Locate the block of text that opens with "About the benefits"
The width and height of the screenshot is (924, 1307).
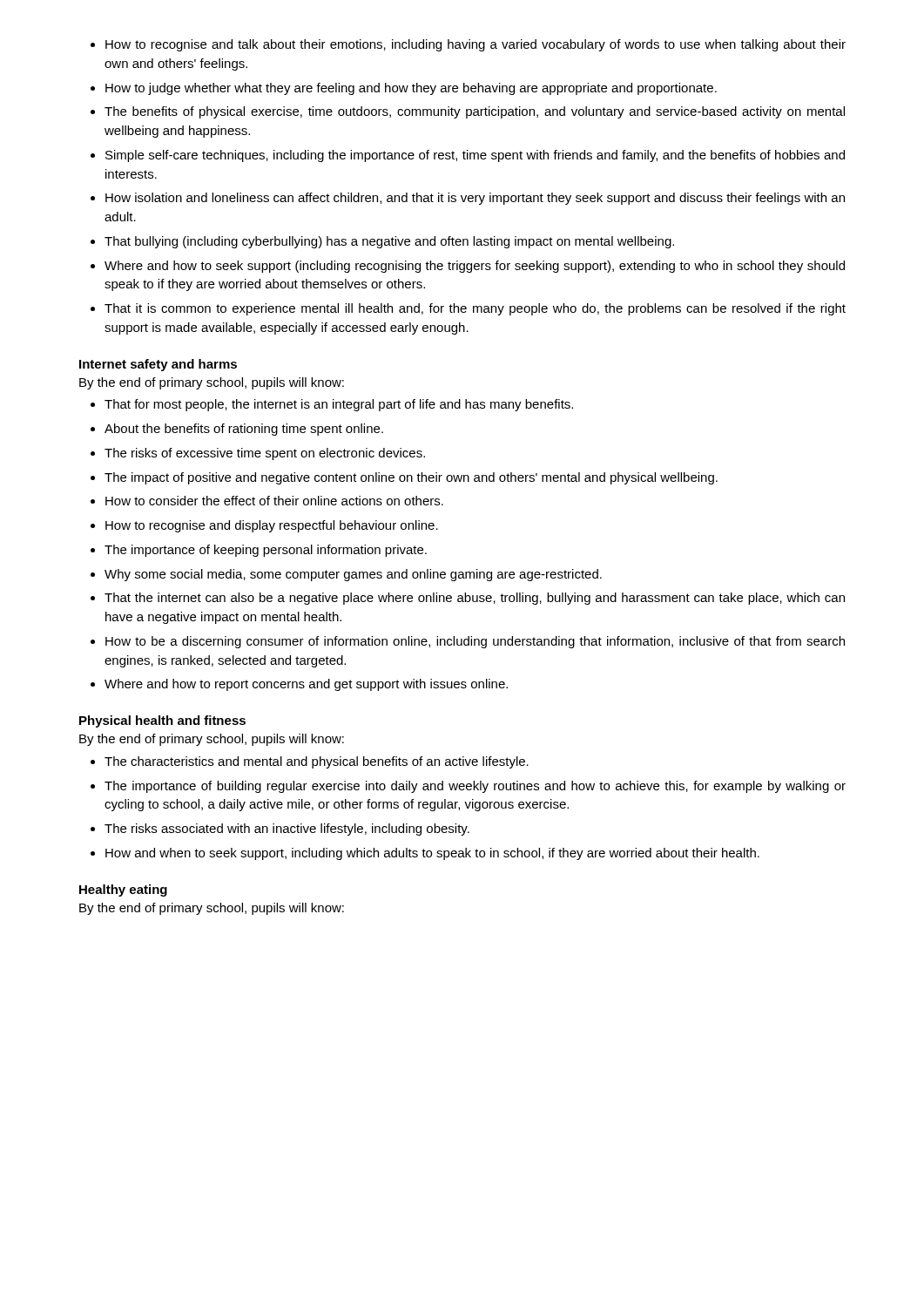click(x=244, y=430)
